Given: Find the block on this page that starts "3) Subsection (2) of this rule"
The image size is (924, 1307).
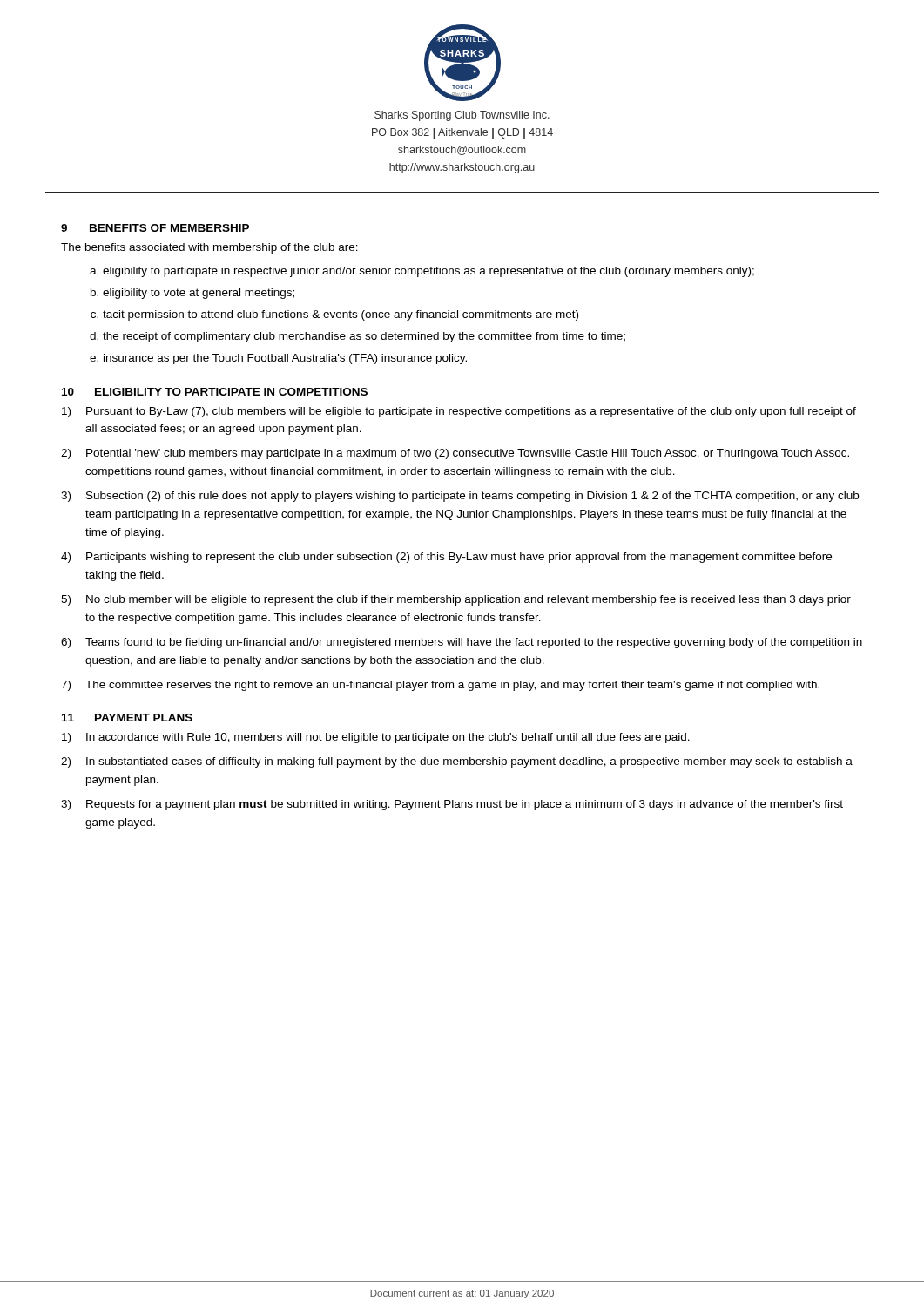Looking at the screenshot, I should pos(462,515).
